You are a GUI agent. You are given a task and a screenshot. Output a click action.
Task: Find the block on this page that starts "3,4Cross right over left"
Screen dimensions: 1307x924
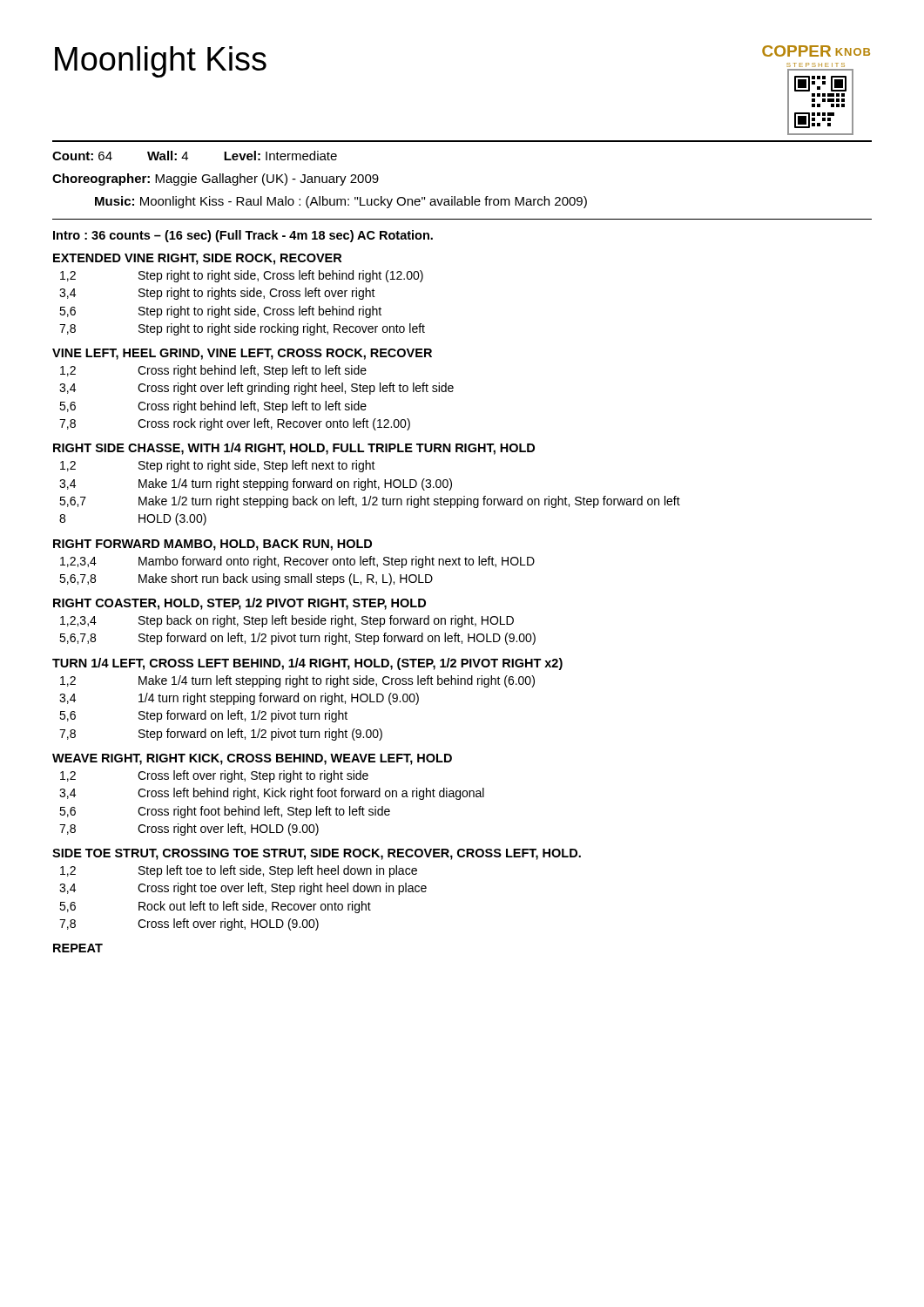(x=462, y=388)
